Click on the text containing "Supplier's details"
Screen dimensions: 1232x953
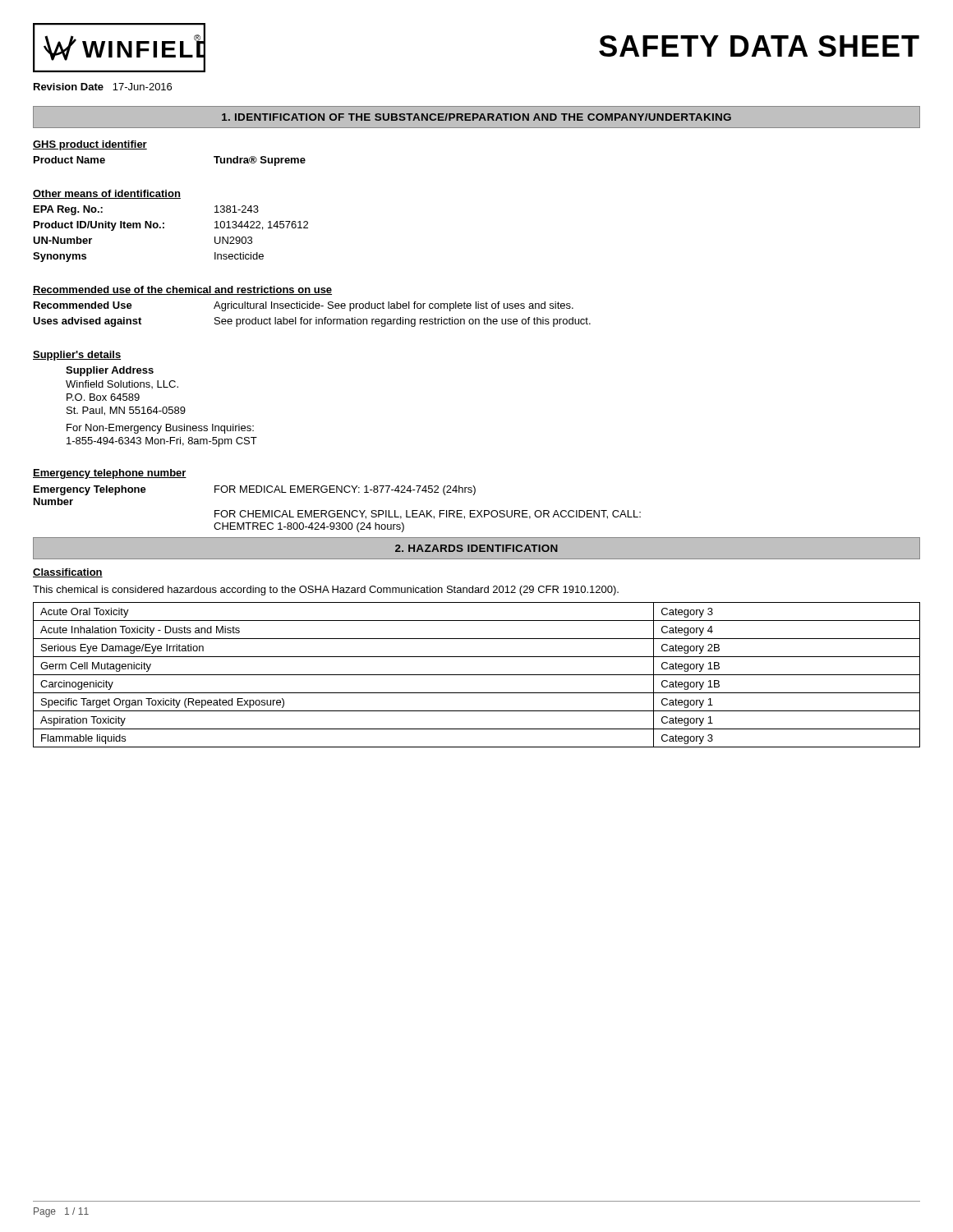click(x=77, y=354)
